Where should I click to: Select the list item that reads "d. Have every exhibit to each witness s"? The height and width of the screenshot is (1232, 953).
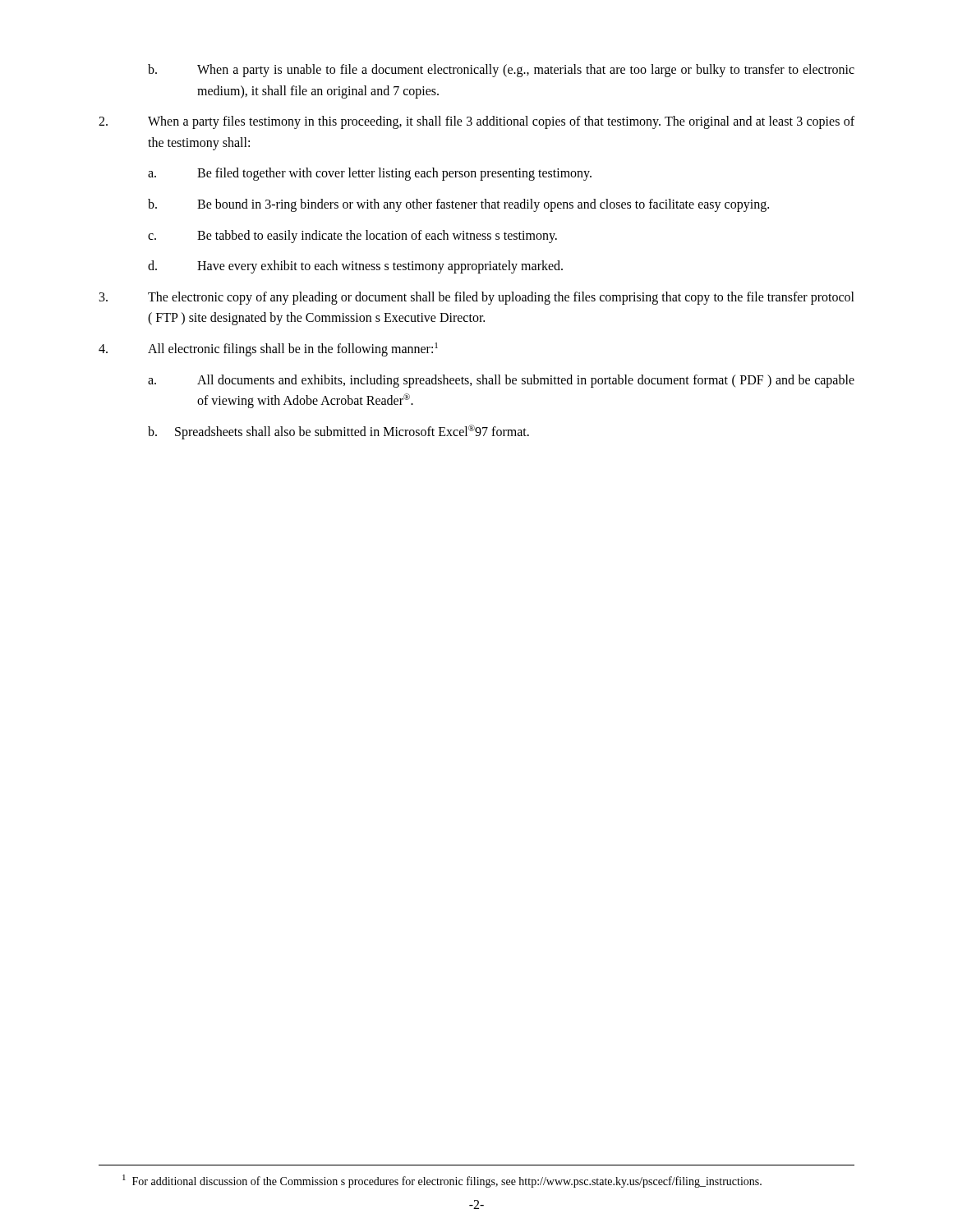[x=476, y=266]
